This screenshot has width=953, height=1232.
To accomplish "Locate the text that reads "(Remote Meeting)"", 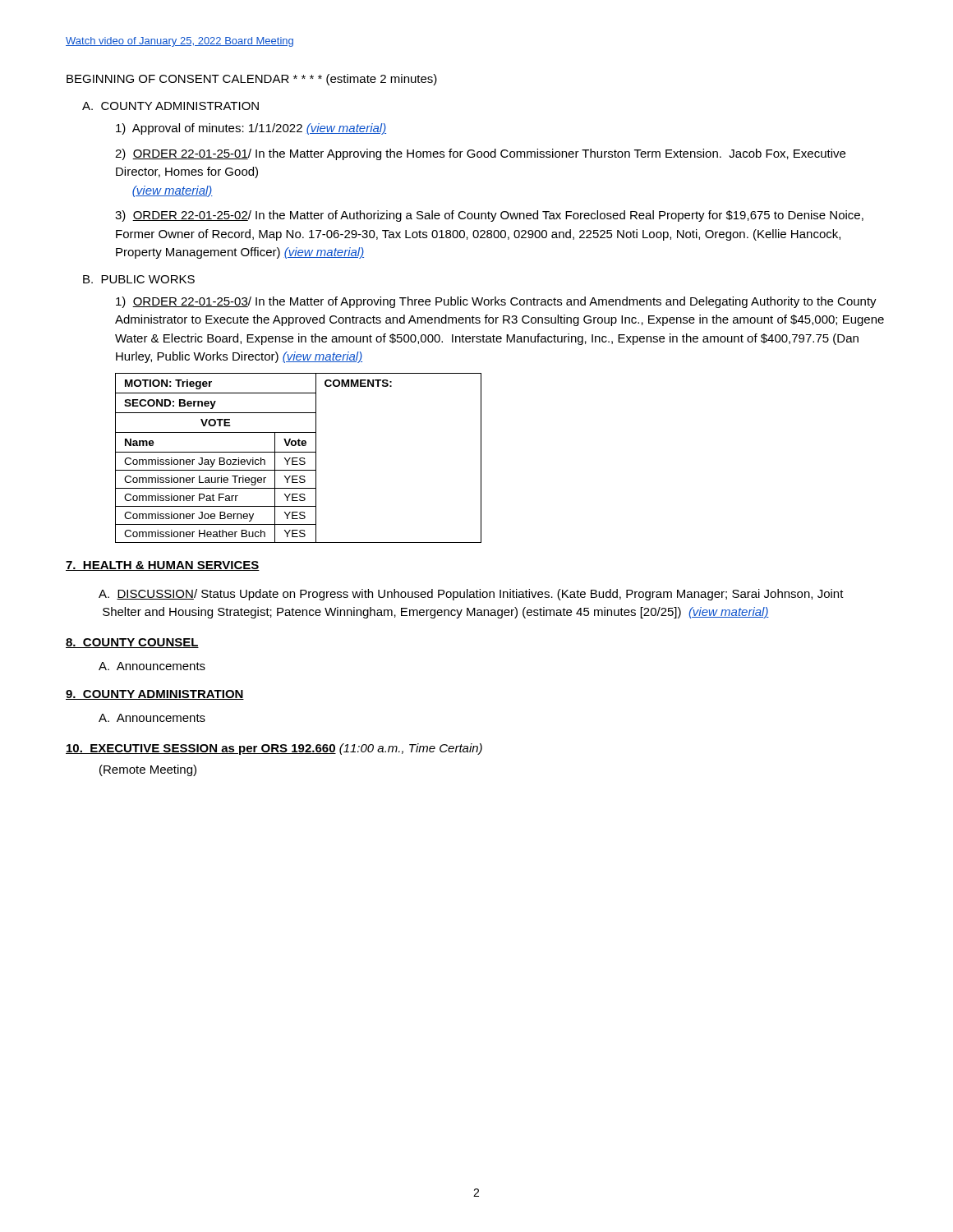I will pyautogui.click(x=148, y=769).
